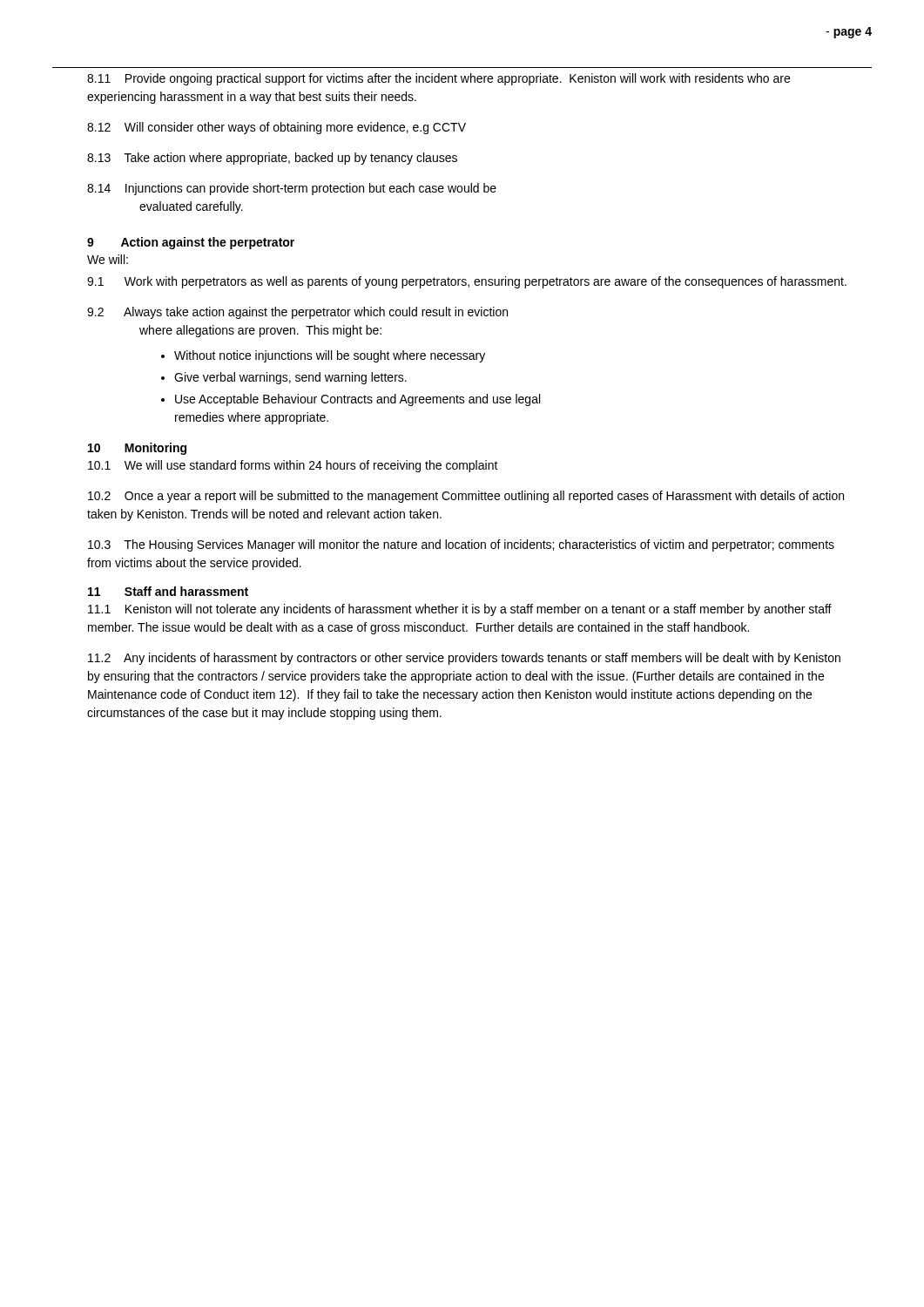
Task: Click where it says "10 Monitoring"
Action: (x=137, y=448)
